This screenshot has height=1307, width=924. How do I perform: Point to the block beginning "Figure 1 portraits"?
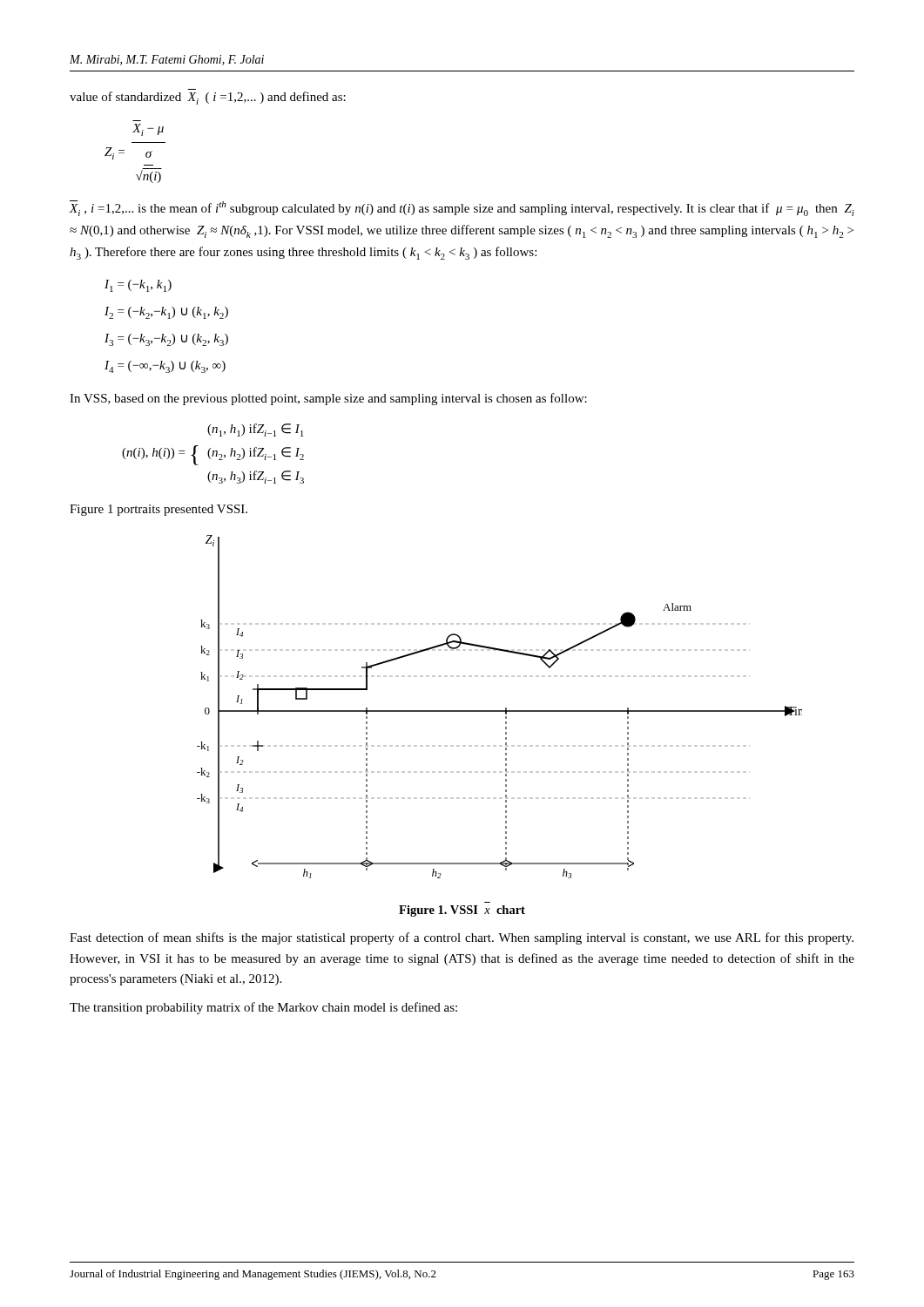(159, 509)
